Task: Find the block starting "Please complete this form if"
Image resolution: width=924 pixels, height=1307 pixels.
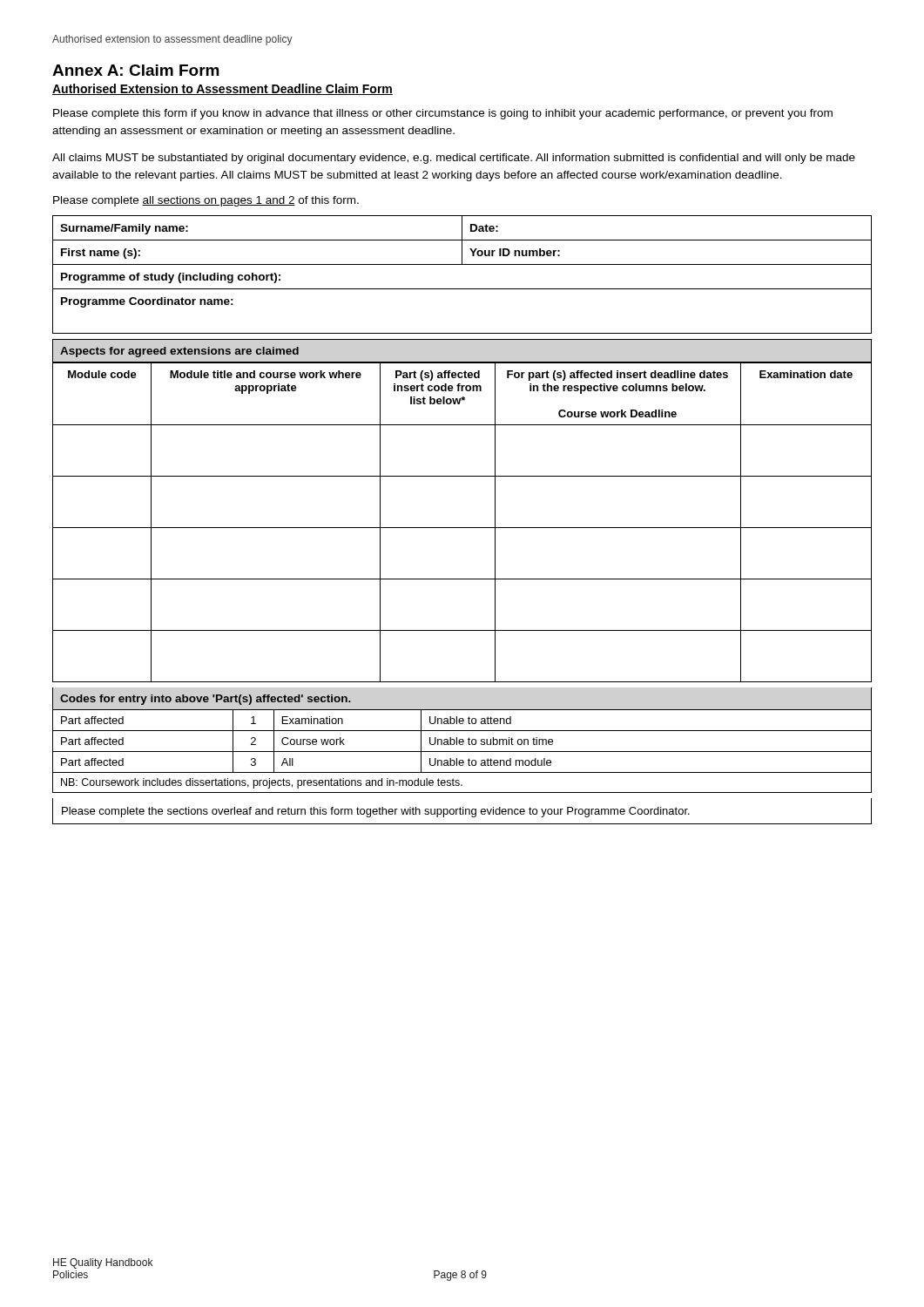Action: click(443, 121)
